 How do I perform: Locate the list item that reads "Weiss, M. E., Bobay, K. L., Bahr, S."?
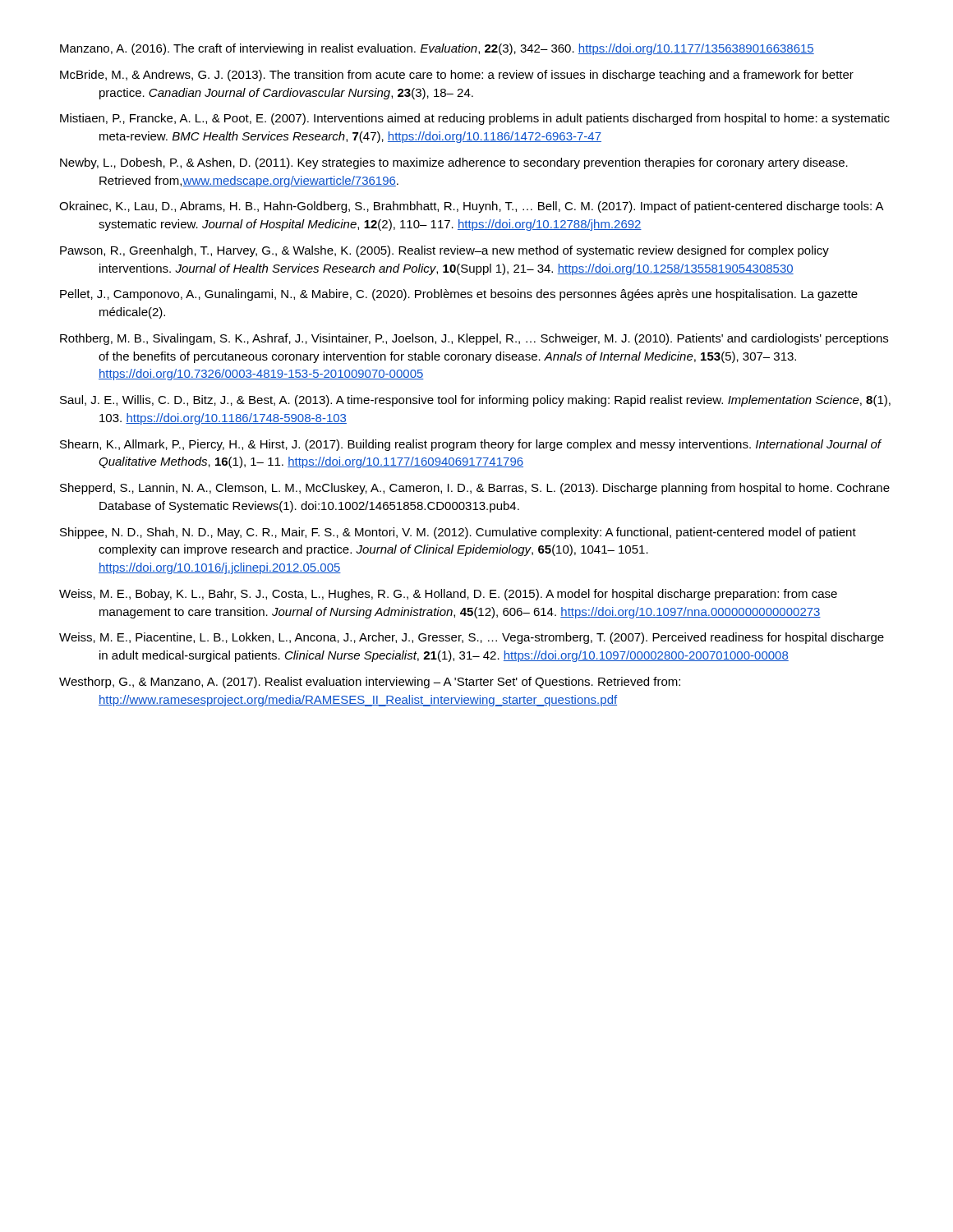click(448, 602)
